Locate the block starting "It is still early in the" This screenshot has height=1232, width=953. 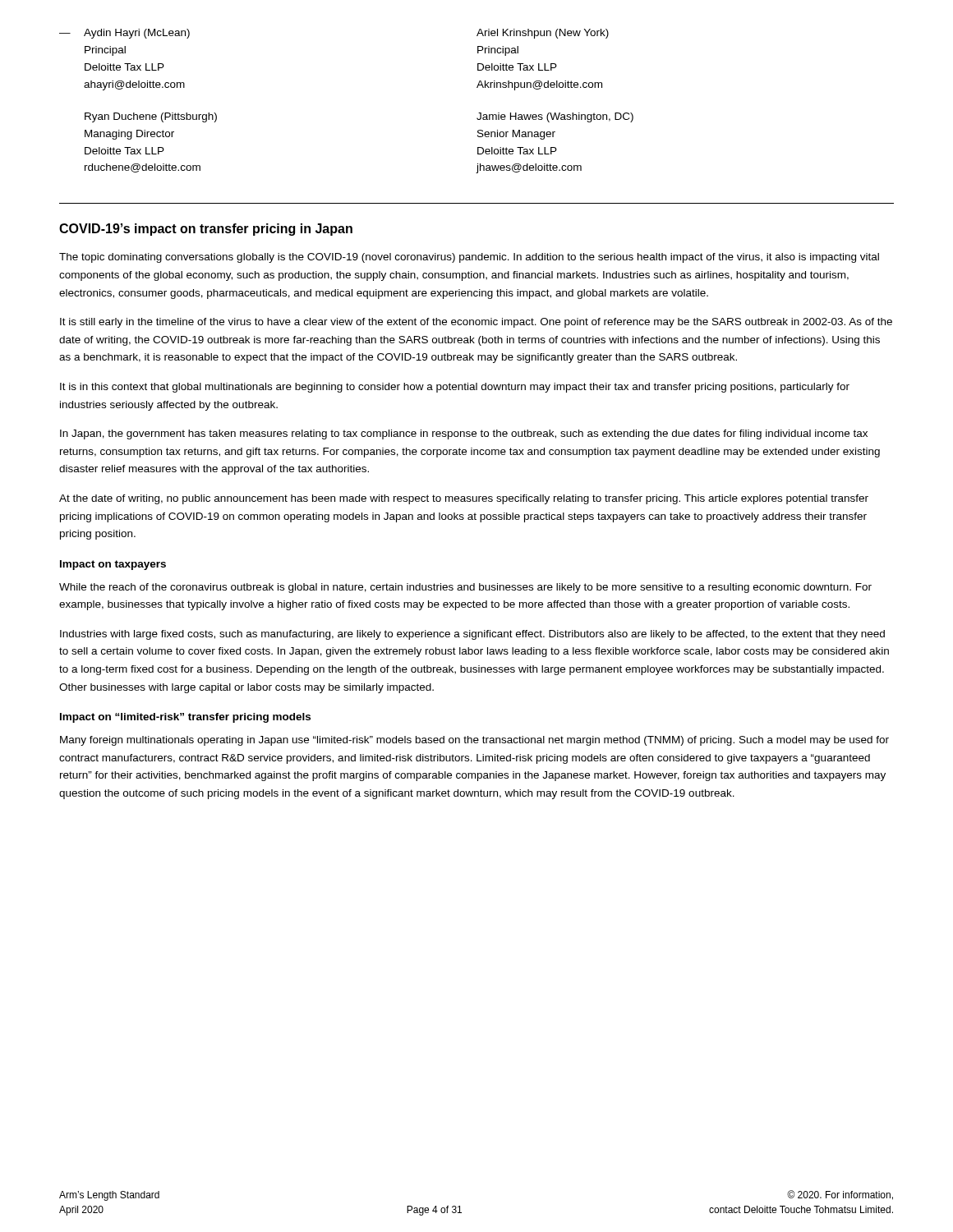(x=476, y=339)
